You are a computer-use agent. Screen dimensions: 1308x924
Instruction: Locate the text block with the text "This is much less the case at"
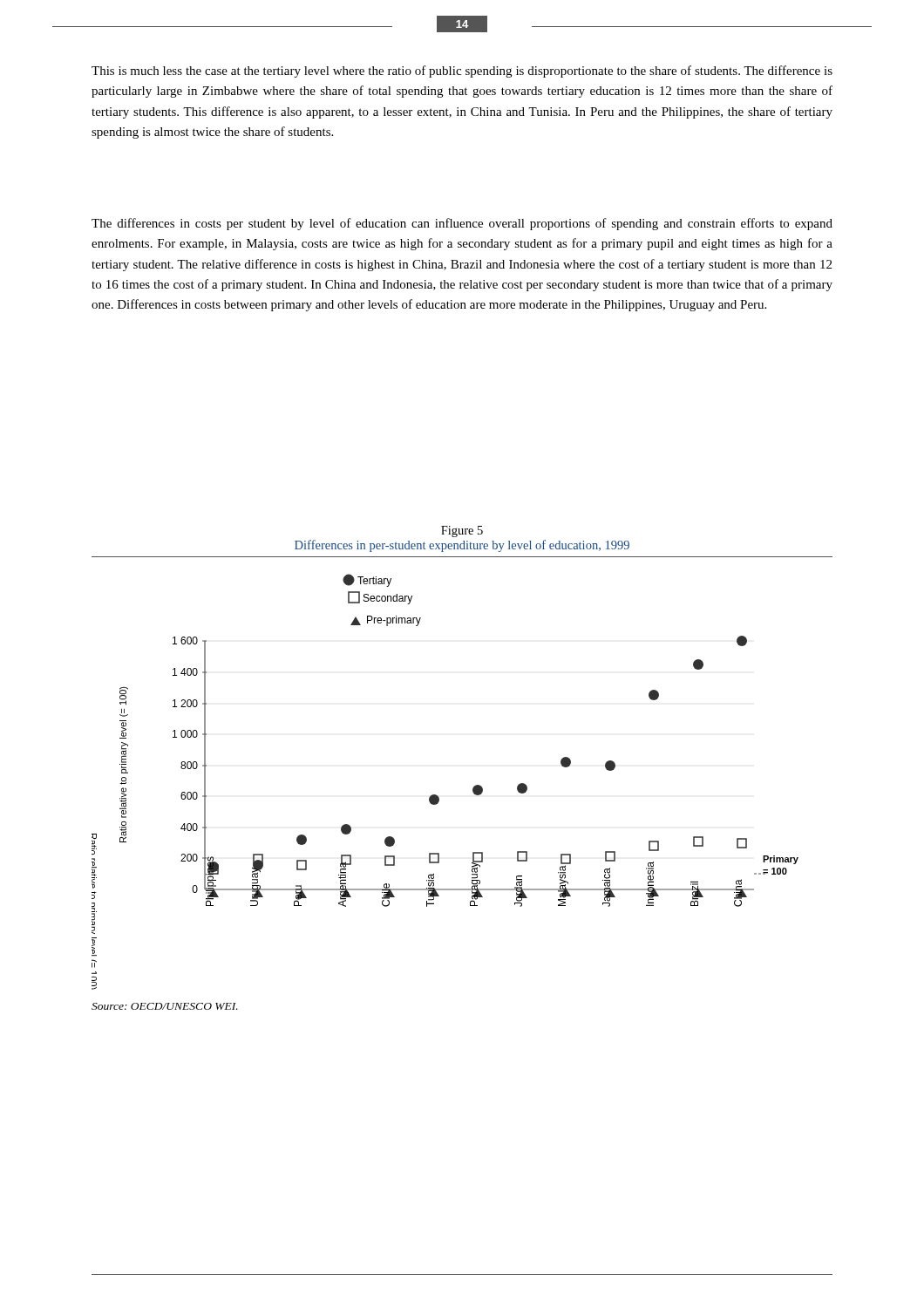click(462, 101)
